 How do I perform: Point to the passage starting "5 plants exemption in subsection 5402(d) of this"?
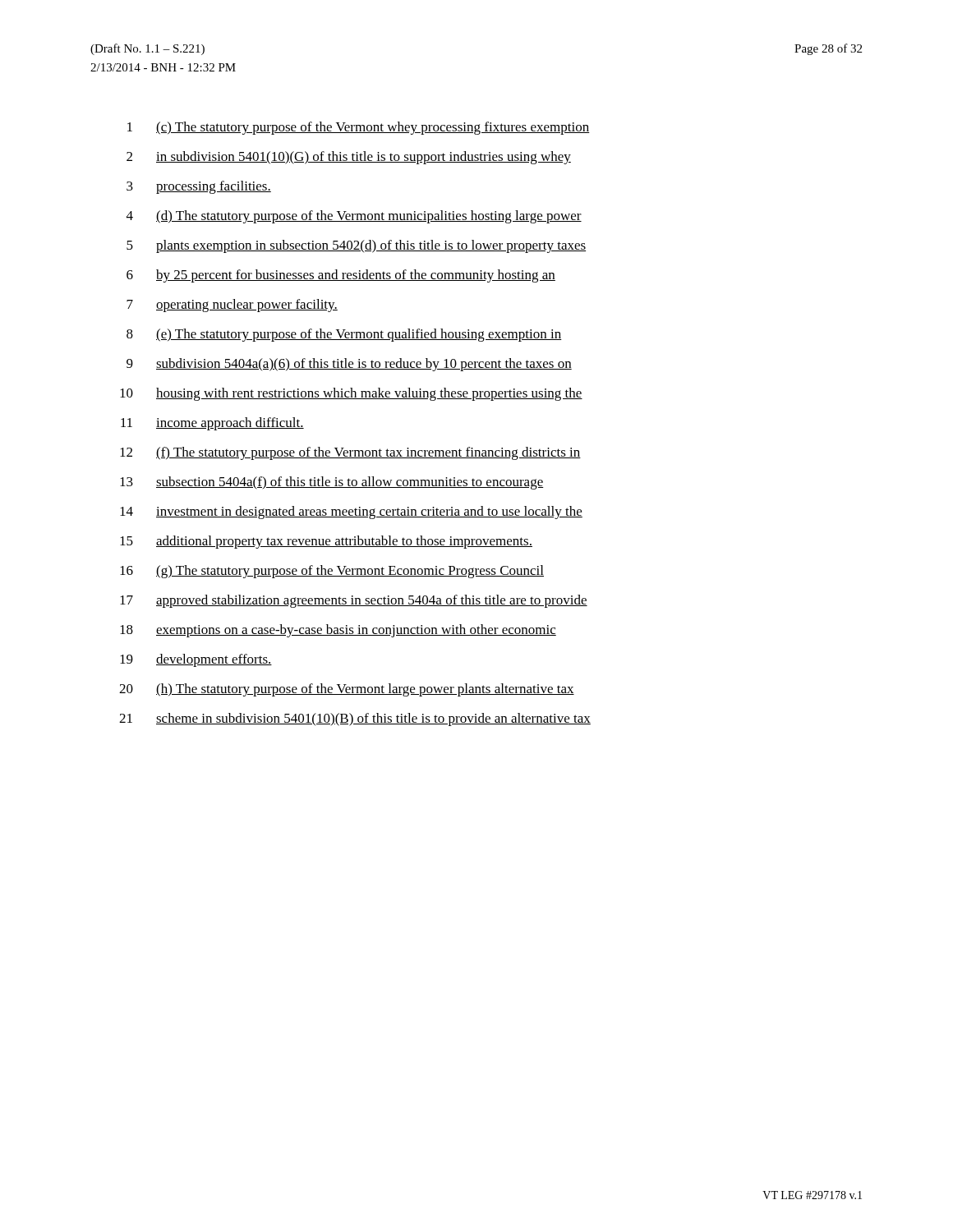click(x=476, y=245)
